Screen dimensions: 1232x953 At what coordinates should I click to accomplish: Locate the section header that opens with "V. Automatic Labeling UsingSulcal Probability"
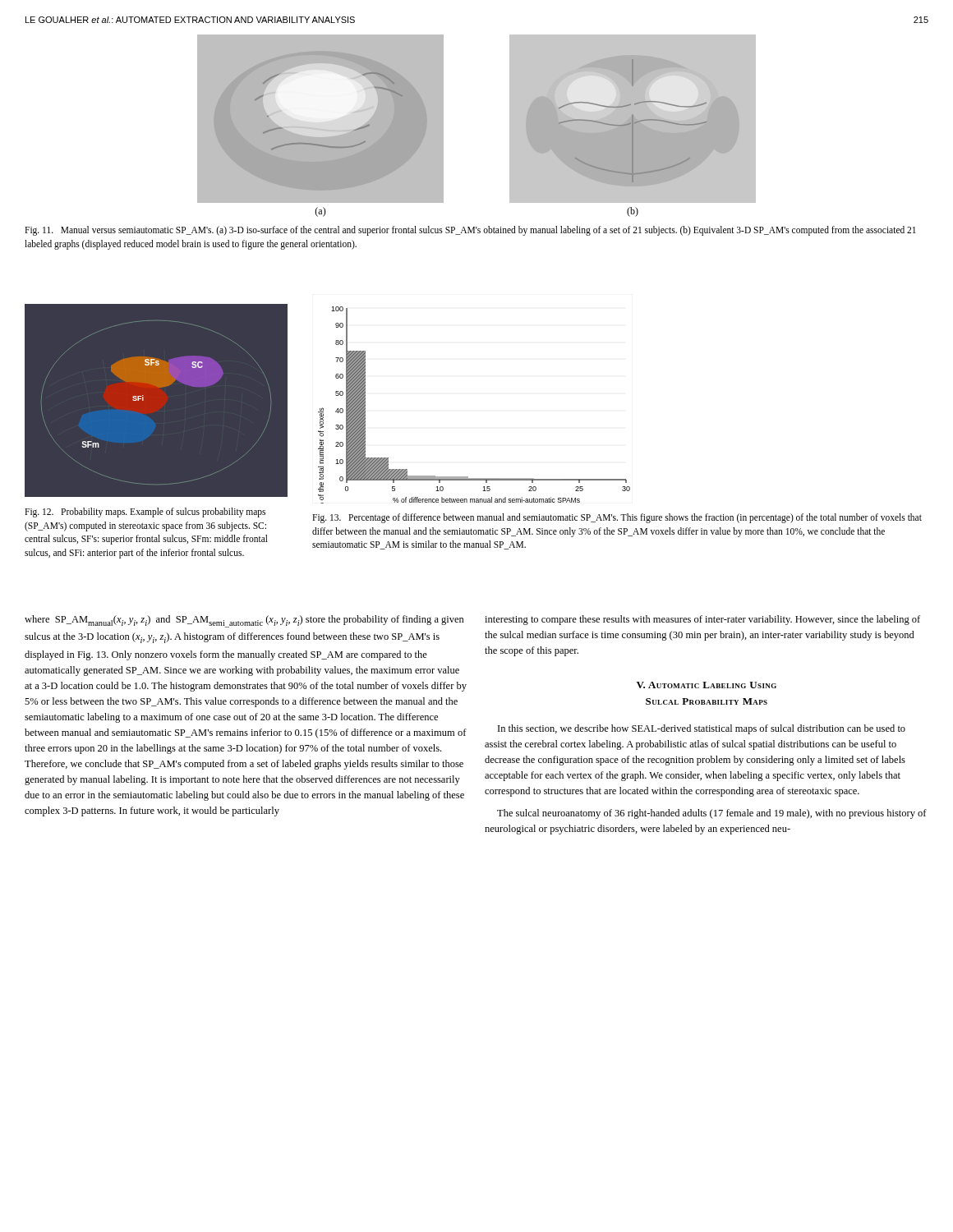coord(707,693)
